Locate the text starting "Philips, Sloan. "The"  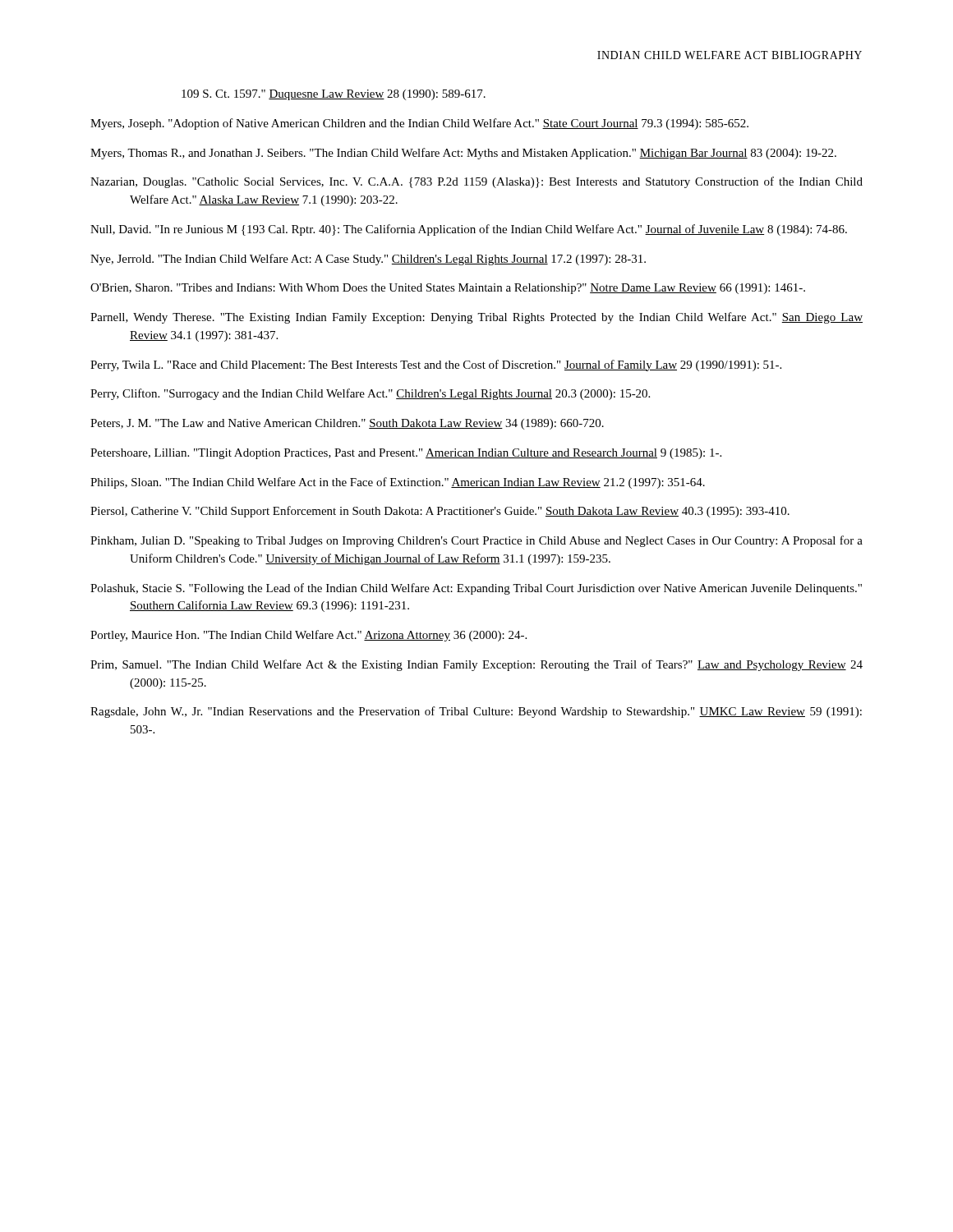(x=476, y=482)
